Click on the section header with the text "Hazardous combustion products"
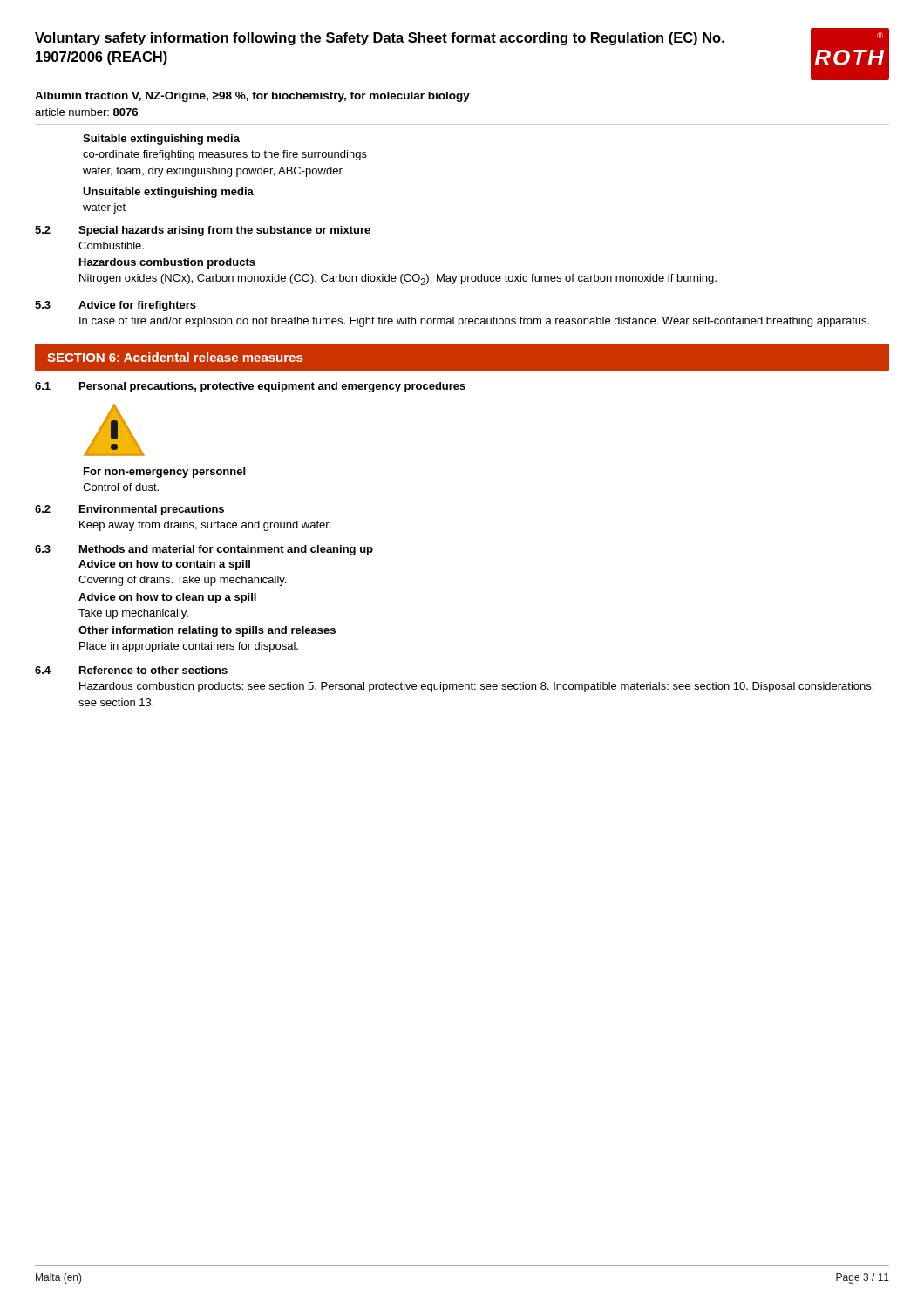 click(167, 262)
